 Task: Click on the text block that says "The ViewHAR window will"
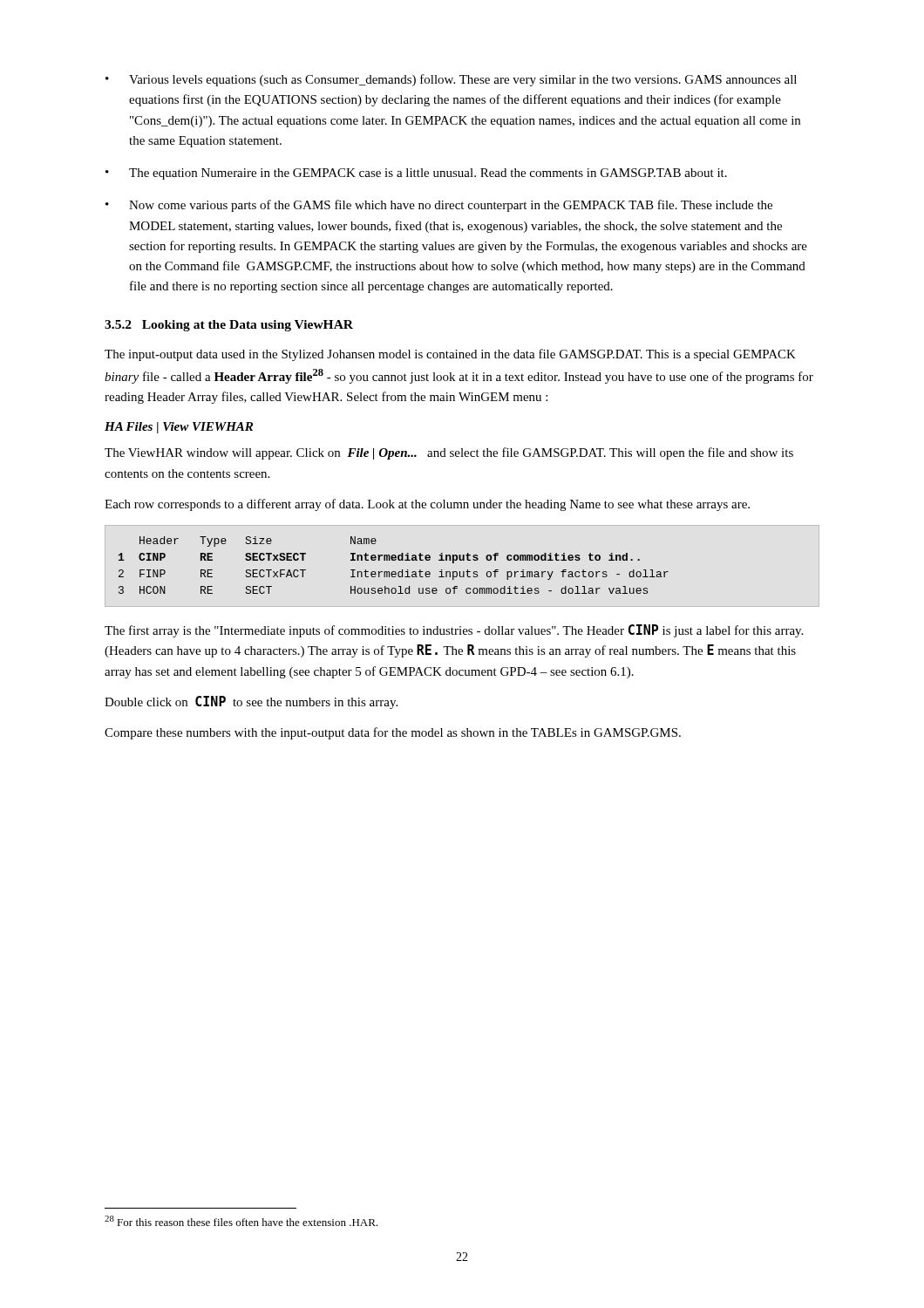pos(462,463)
